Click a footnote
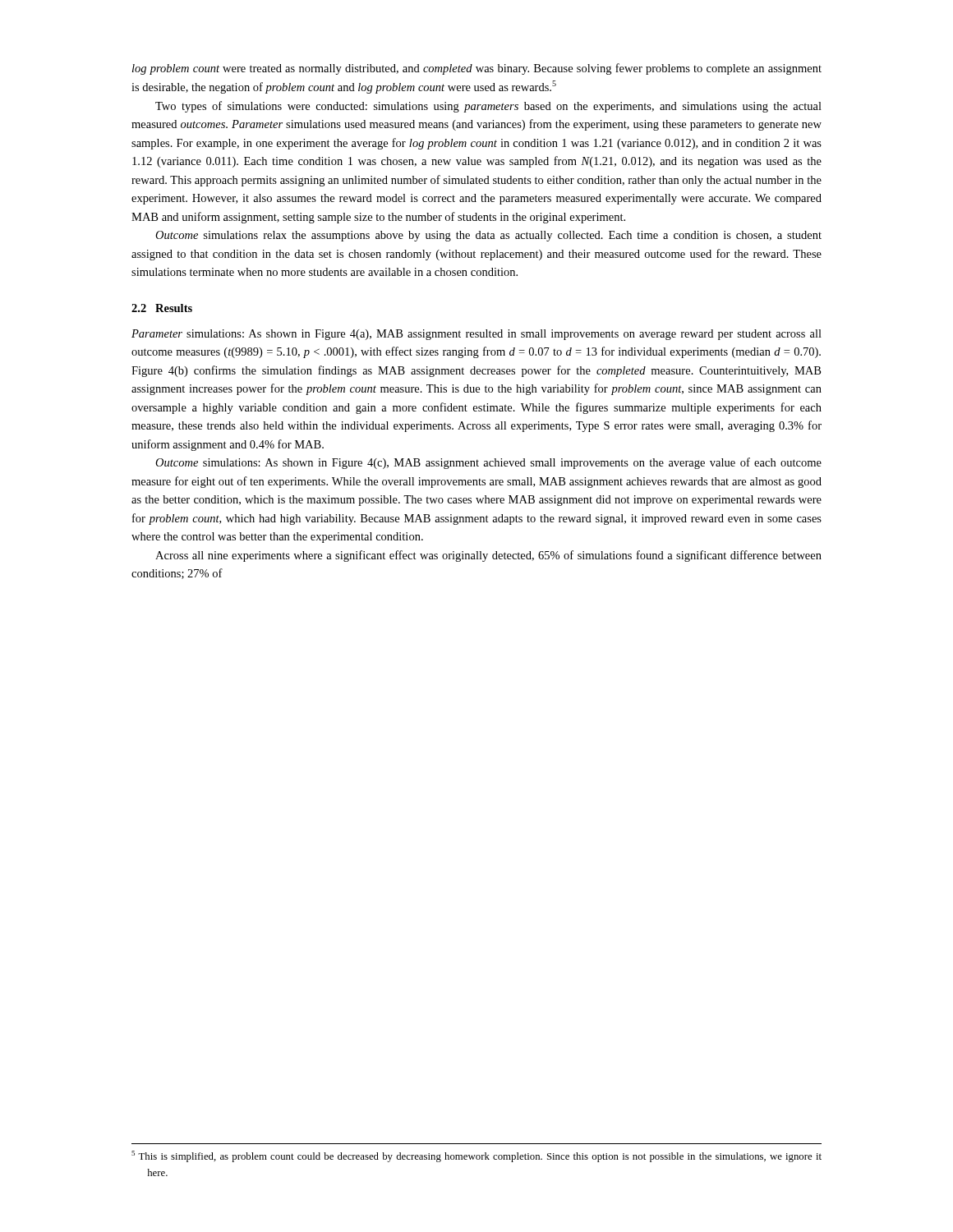The height and width of the screenshot is (1232, 953). (476, 1165)
